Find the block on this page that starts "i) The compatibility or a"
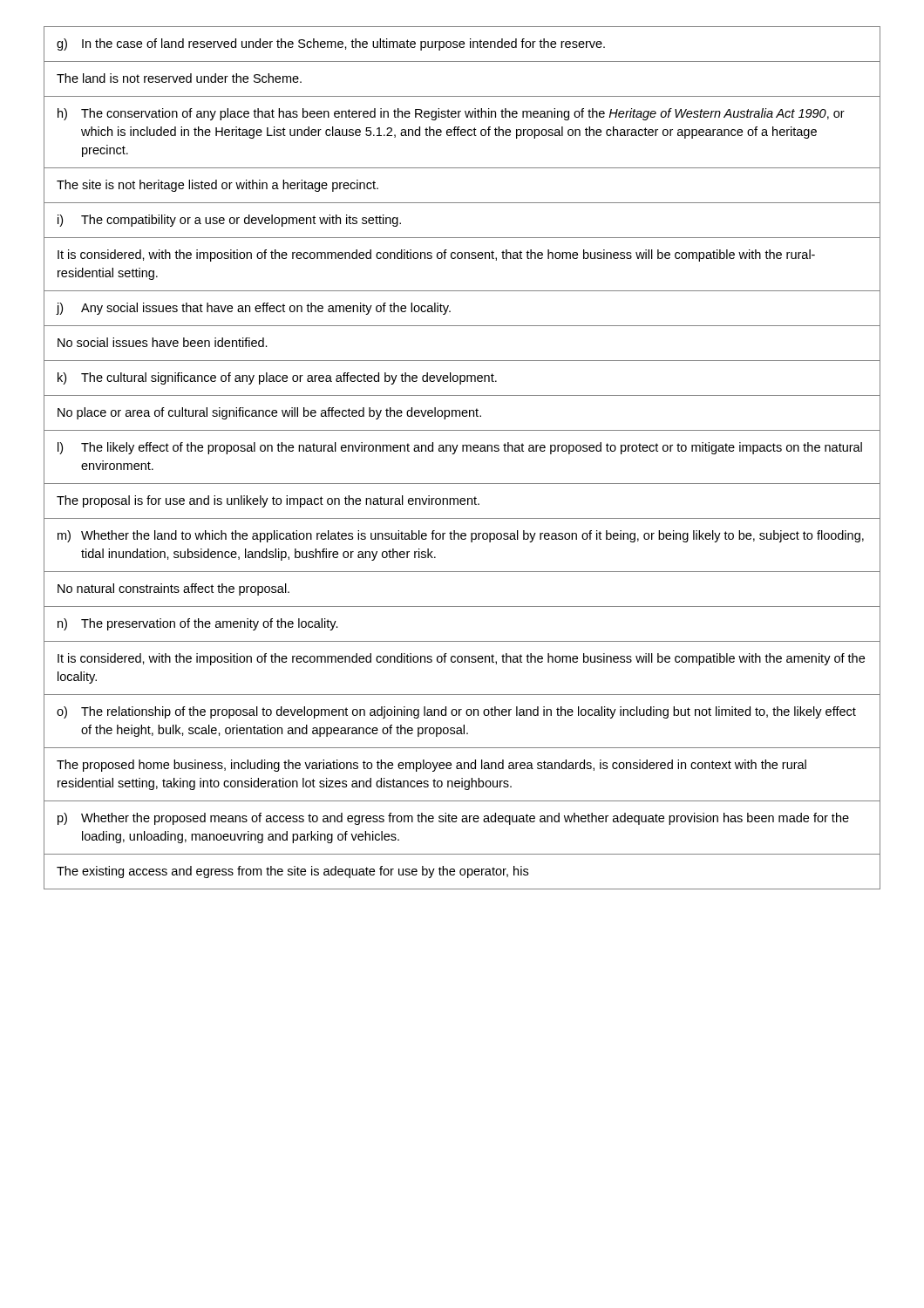Screen dimensions: 1308x924 pos(229,221)
